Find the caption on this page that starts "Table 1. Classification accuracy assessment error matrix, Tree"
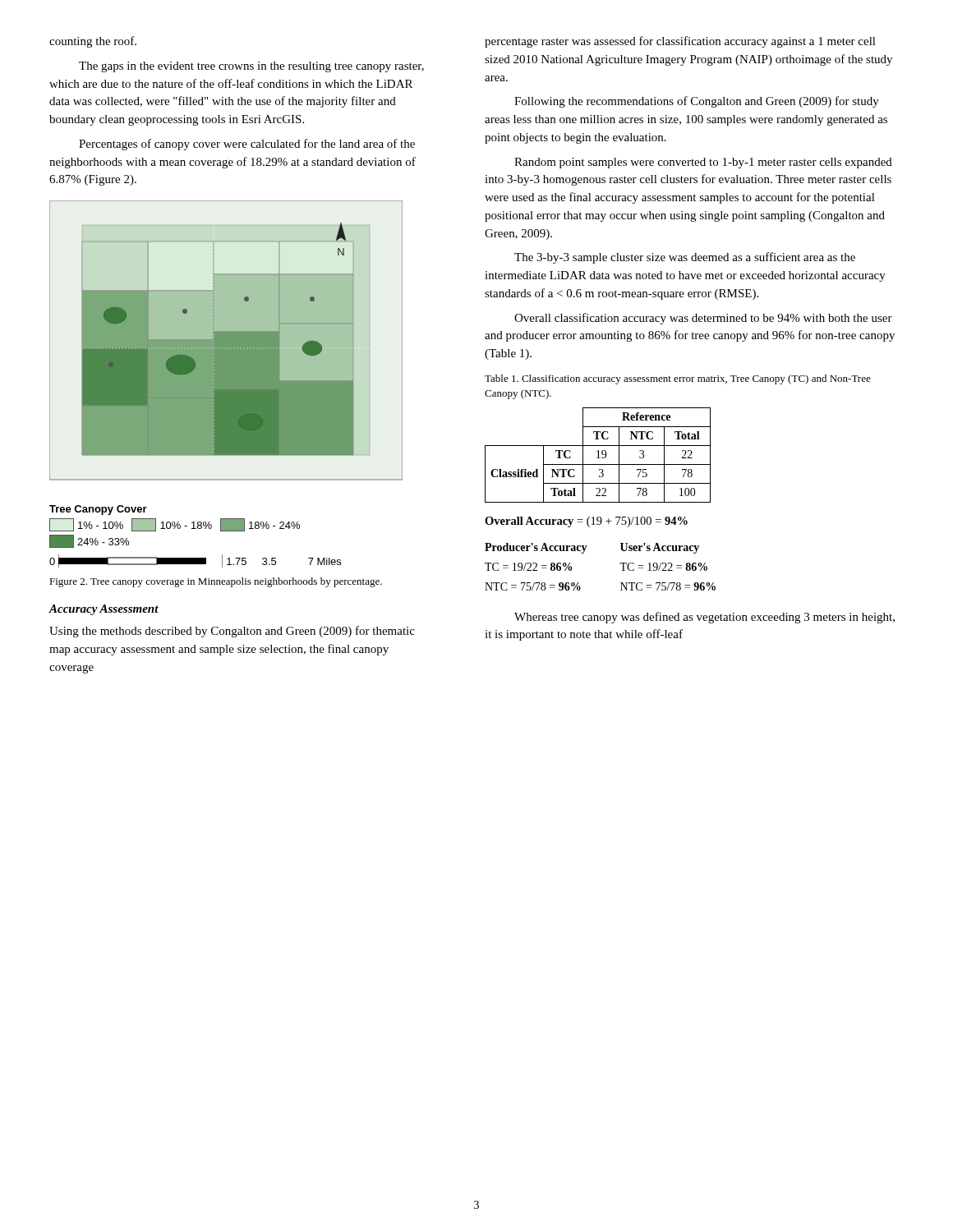The image size is (953, 1232). tap(694, 386)
